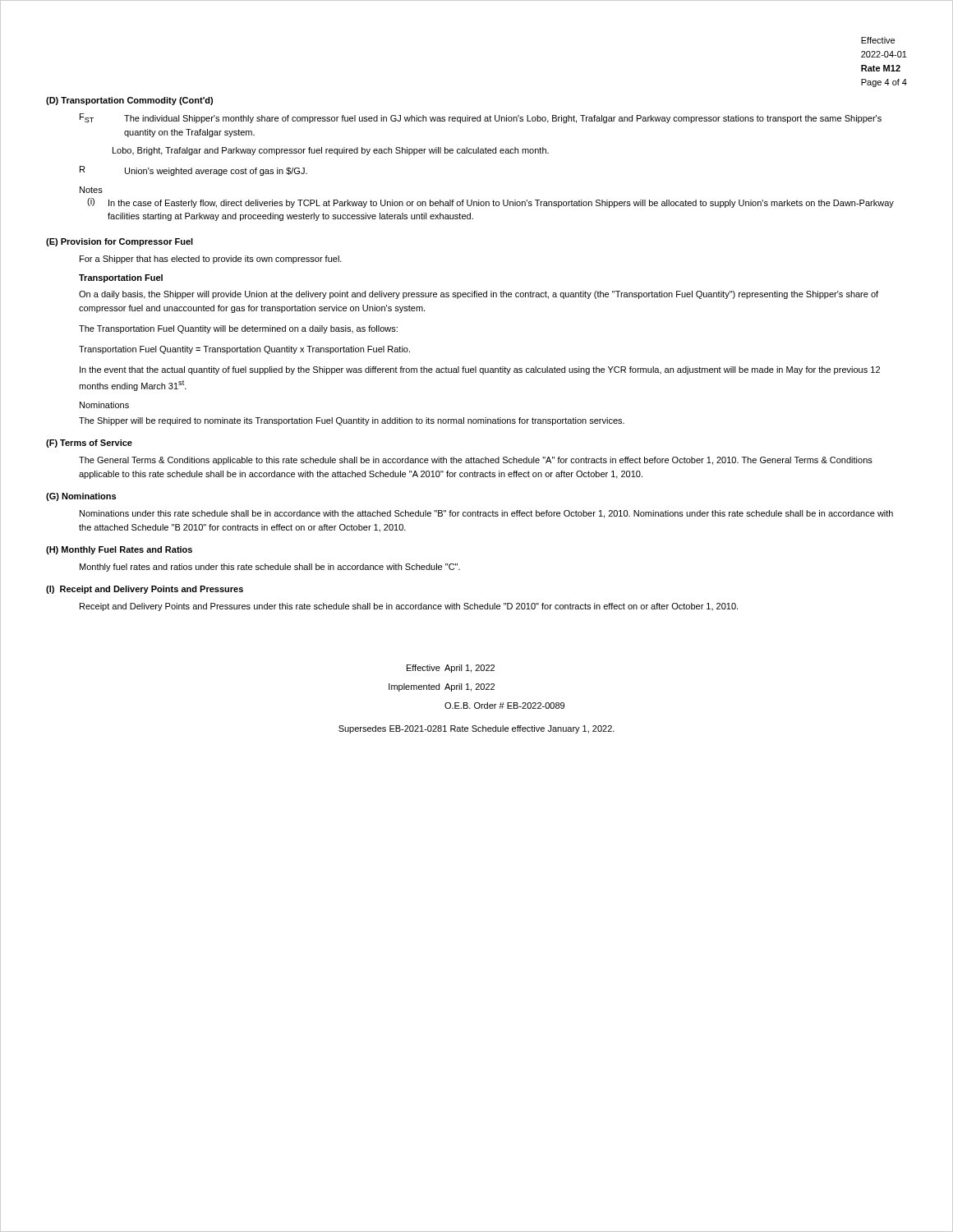953x1232 pixels.
Task: Select the section header with the text "(G) Nominations"
Action: pyautogui.click(x=81, y=496)
